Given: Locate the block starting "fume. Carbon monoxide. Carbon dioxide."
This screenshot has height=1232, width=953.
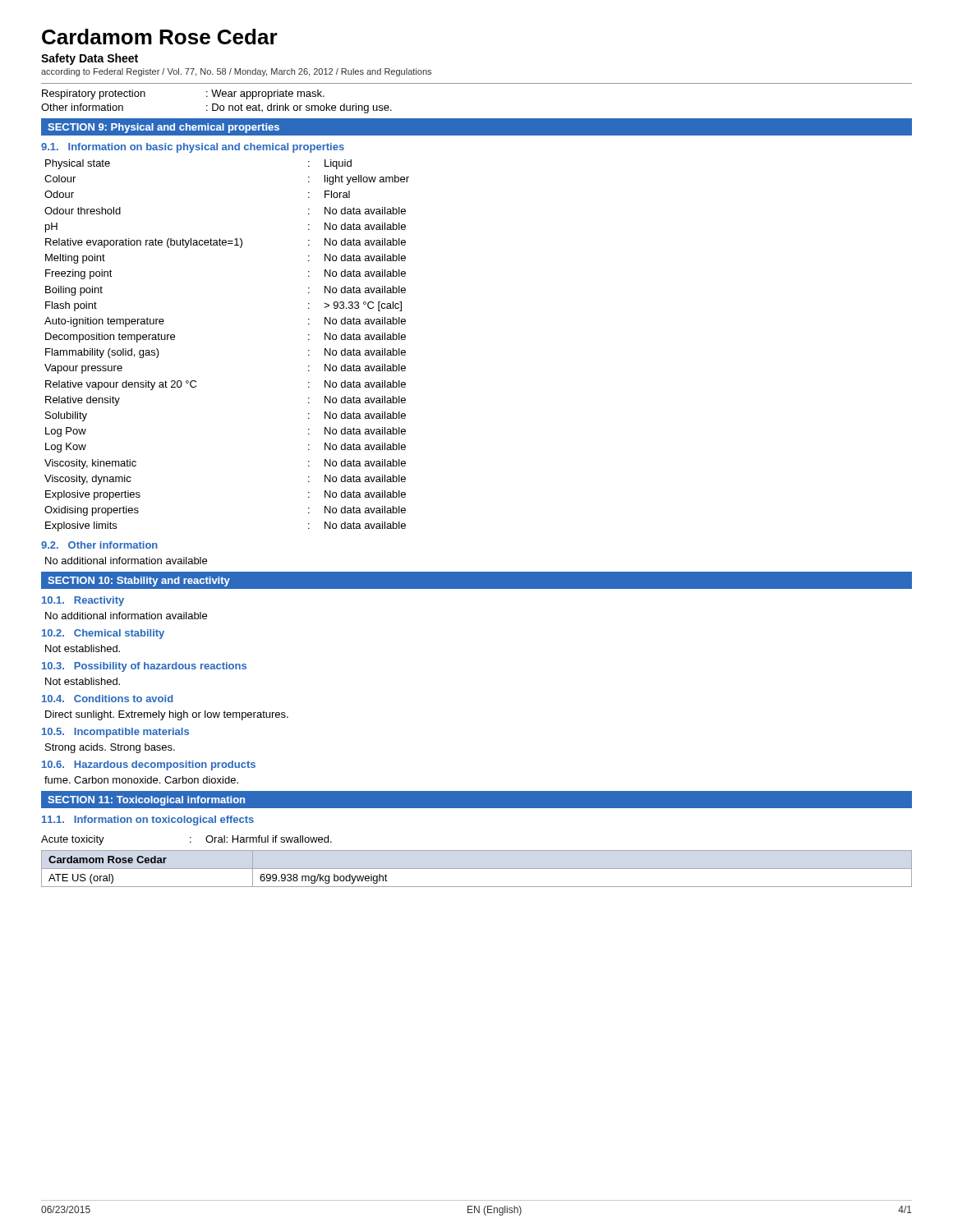Looking at the screenshot, I should point(142,779).
